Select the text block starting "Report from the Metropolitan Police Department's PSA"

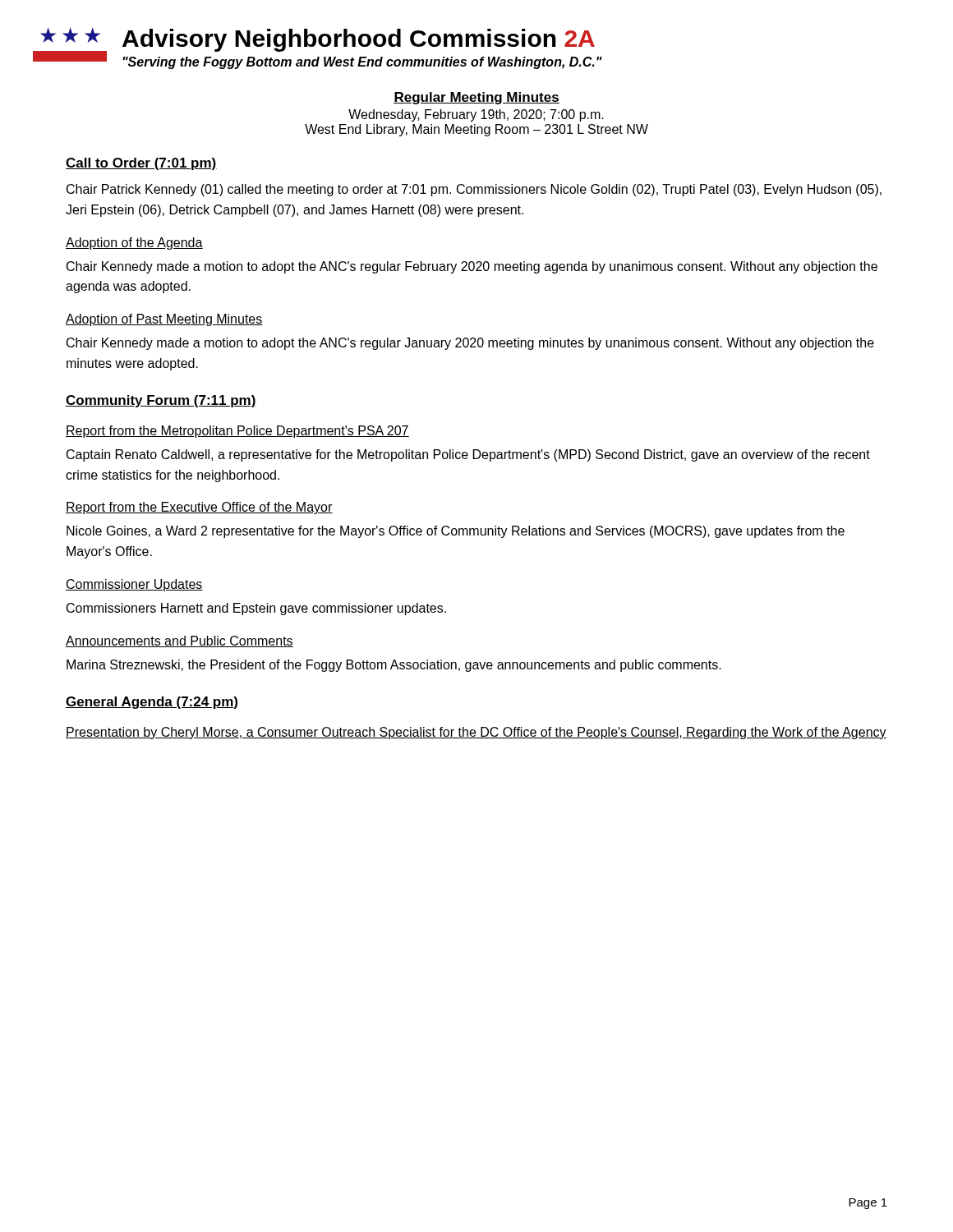point(237,431)
